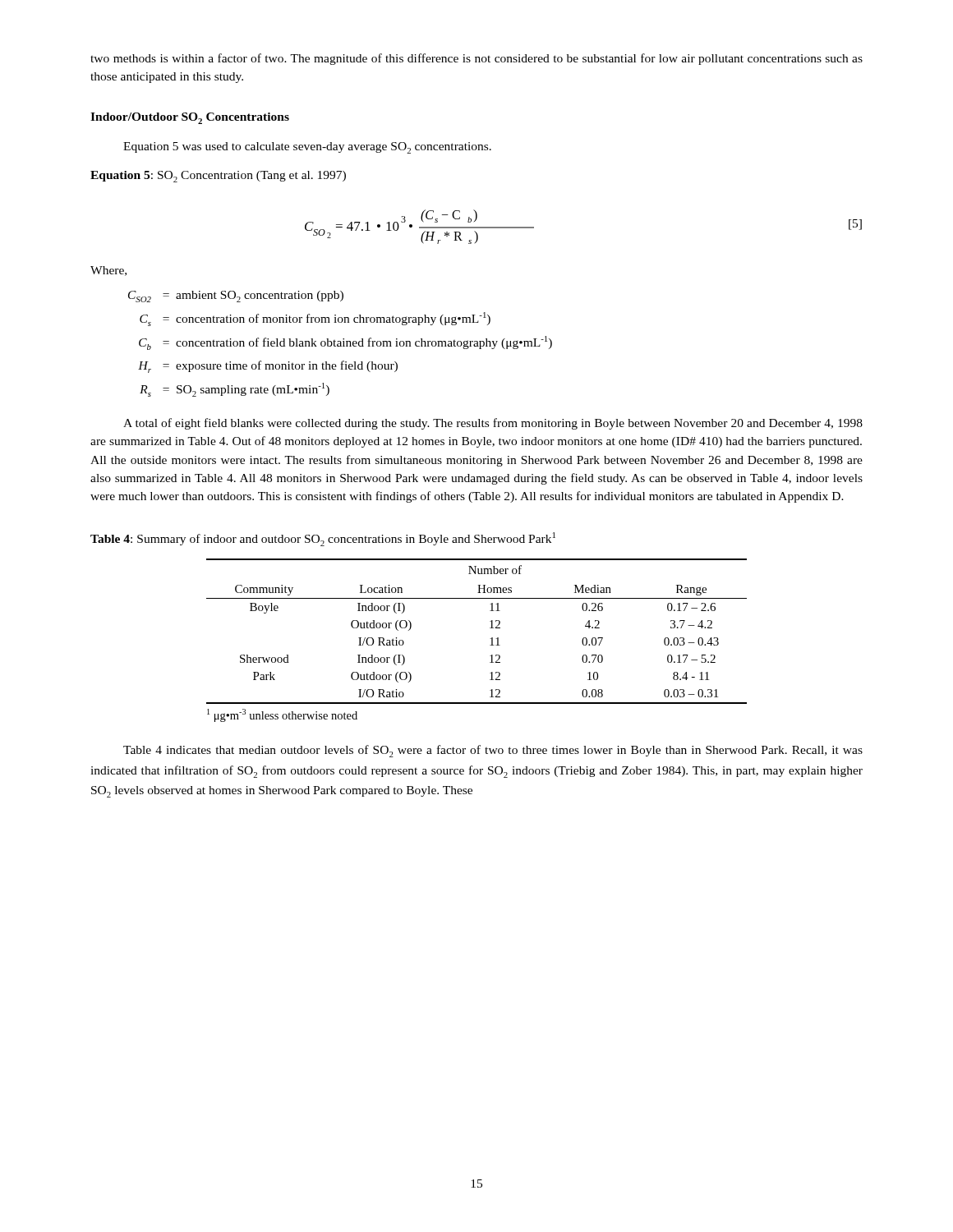Image resolution: width=953 pixels, height=1232 pixels.
Task: Find the text block with the text "Equation 5 was"
Action: click(308, 147)
